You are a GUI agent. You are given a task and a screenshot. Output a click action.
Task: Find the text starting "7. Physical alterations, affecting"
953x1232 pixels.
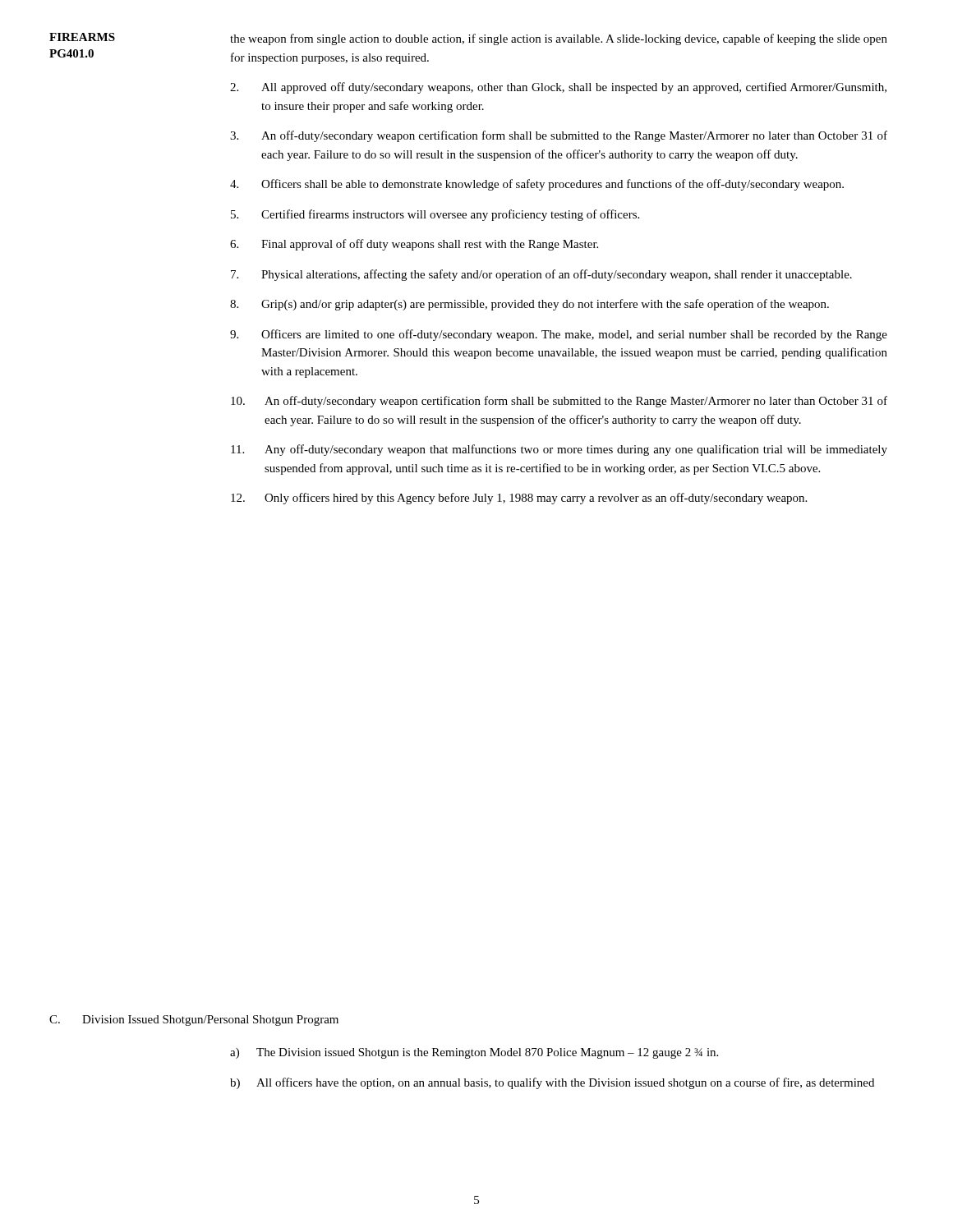click(x=559, y=274)
